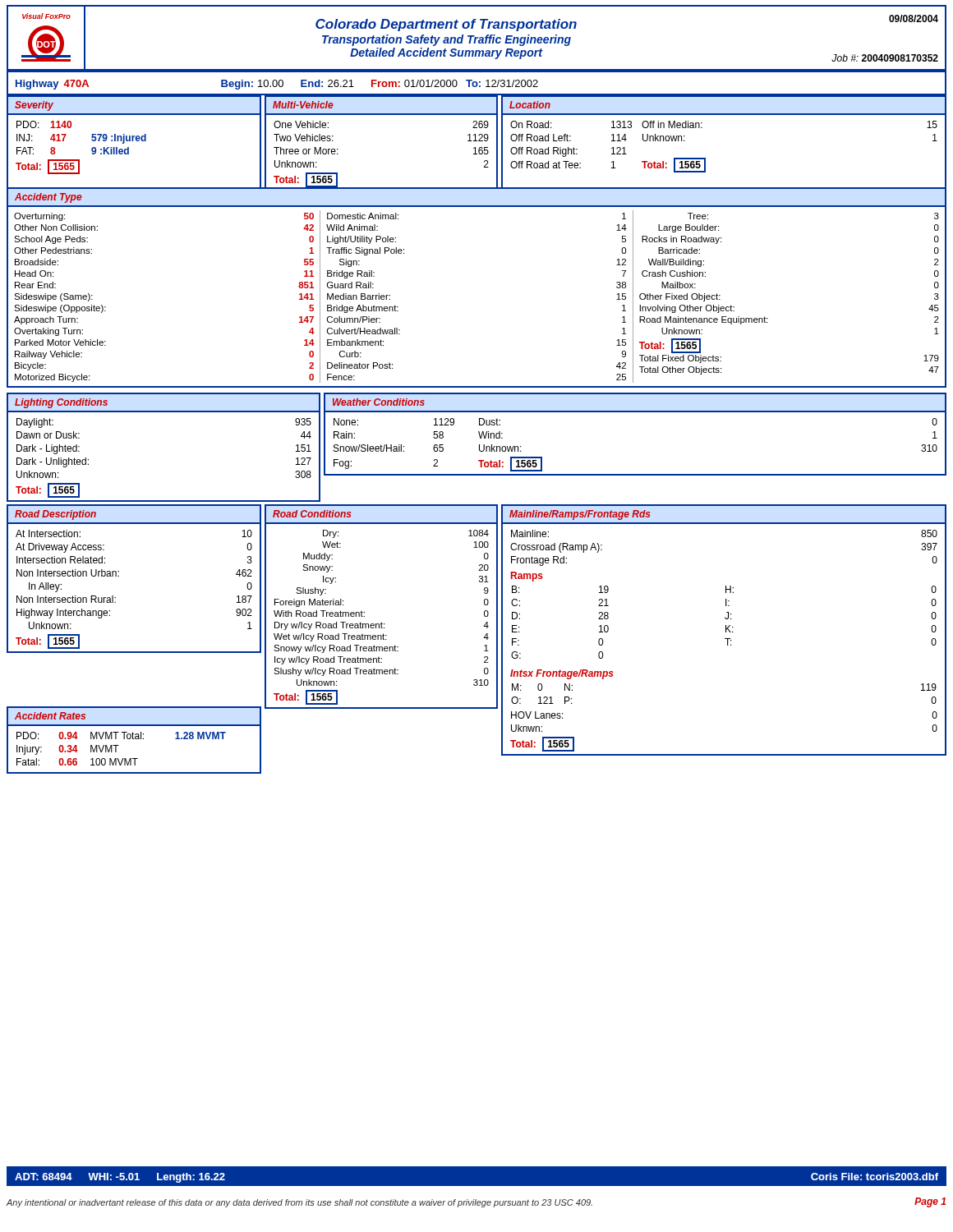Find the table that mentions "Wet w/Icy Road"
The height and width of the screenshot is (1232, 953).
click(381, 616)
